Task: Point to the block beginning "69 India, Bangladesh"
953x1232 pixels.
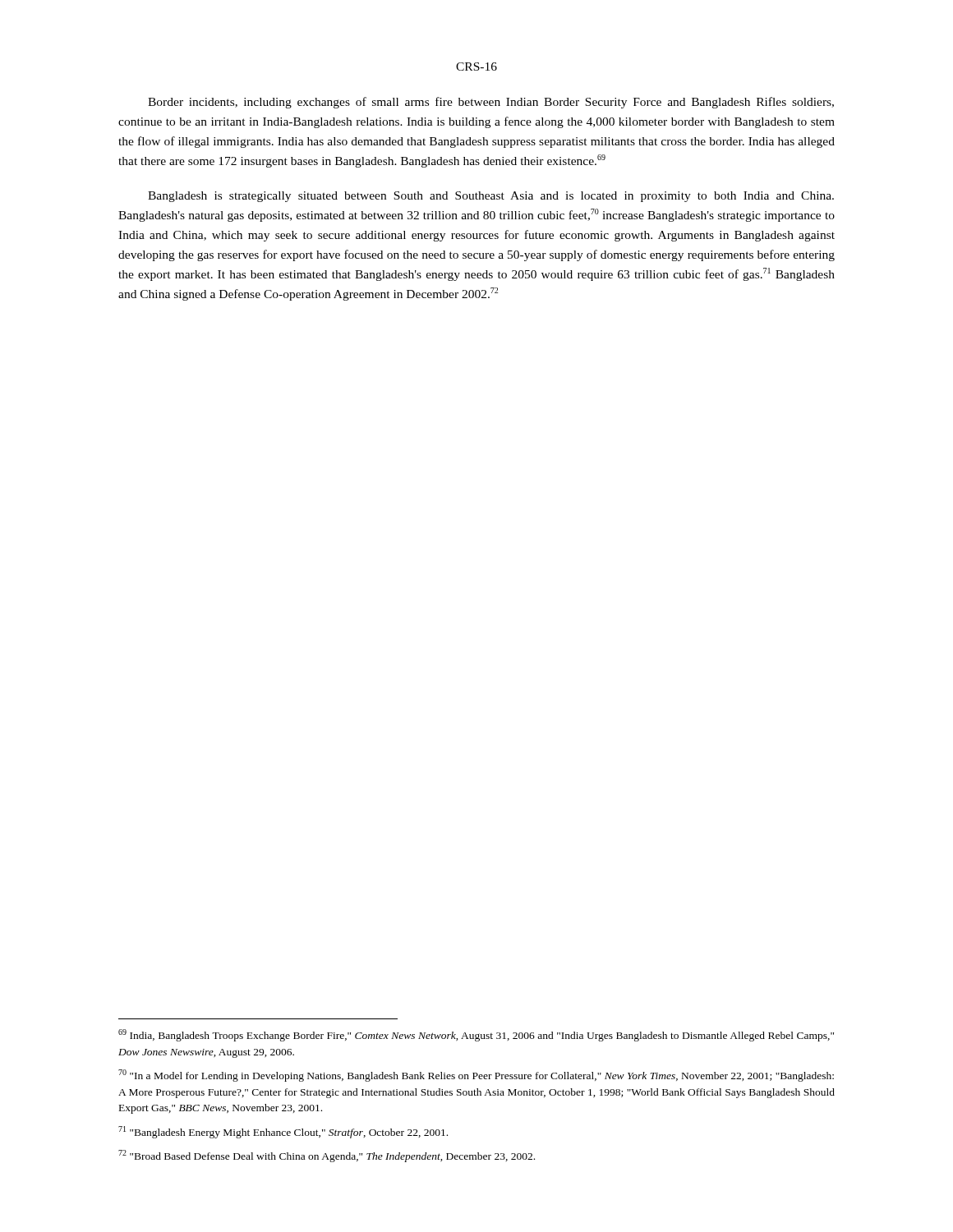Action: [476, 1043]
